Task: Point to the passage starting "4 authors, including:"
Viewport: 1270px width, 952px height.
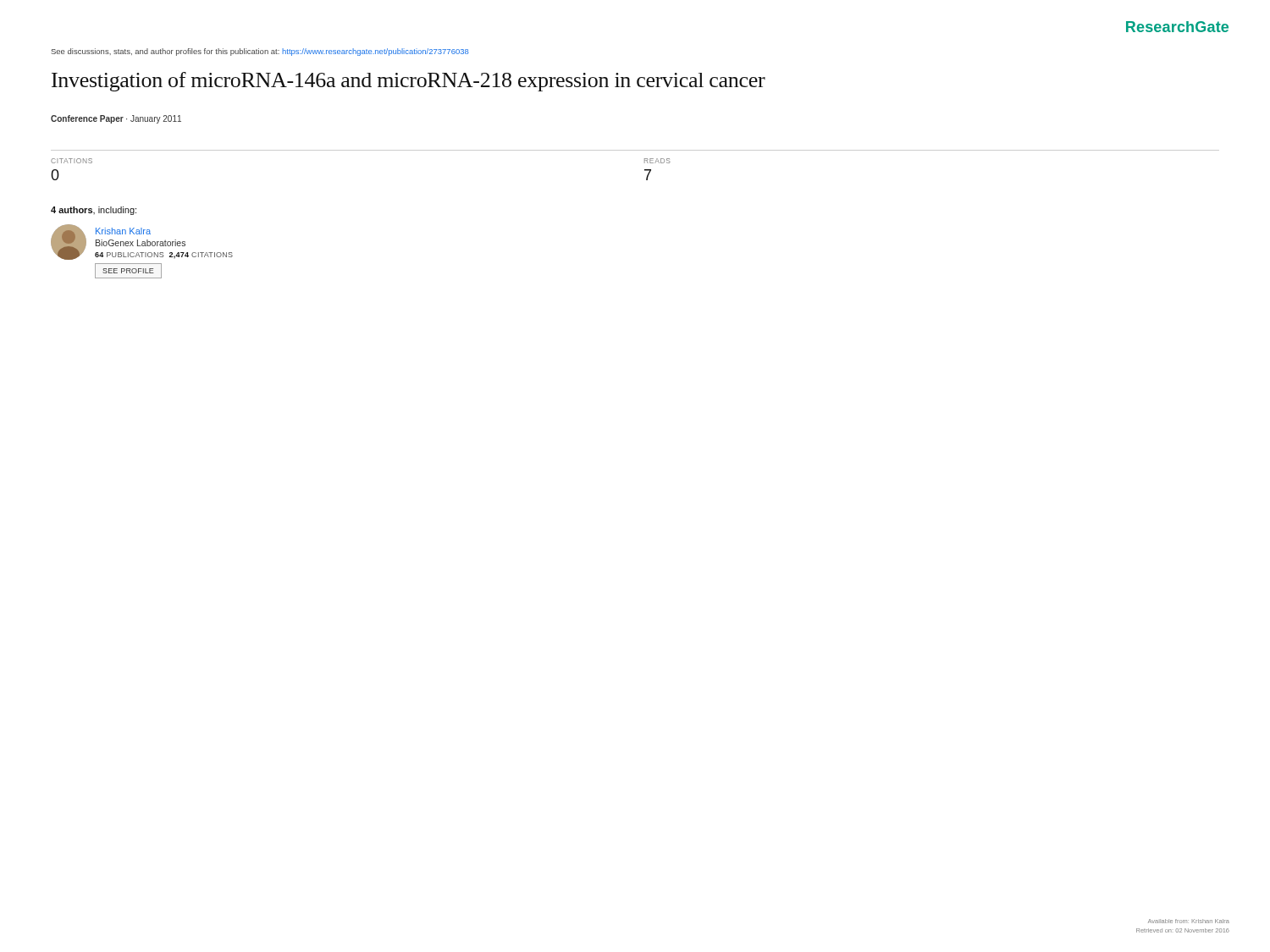Action: click(x=94, y=210)
